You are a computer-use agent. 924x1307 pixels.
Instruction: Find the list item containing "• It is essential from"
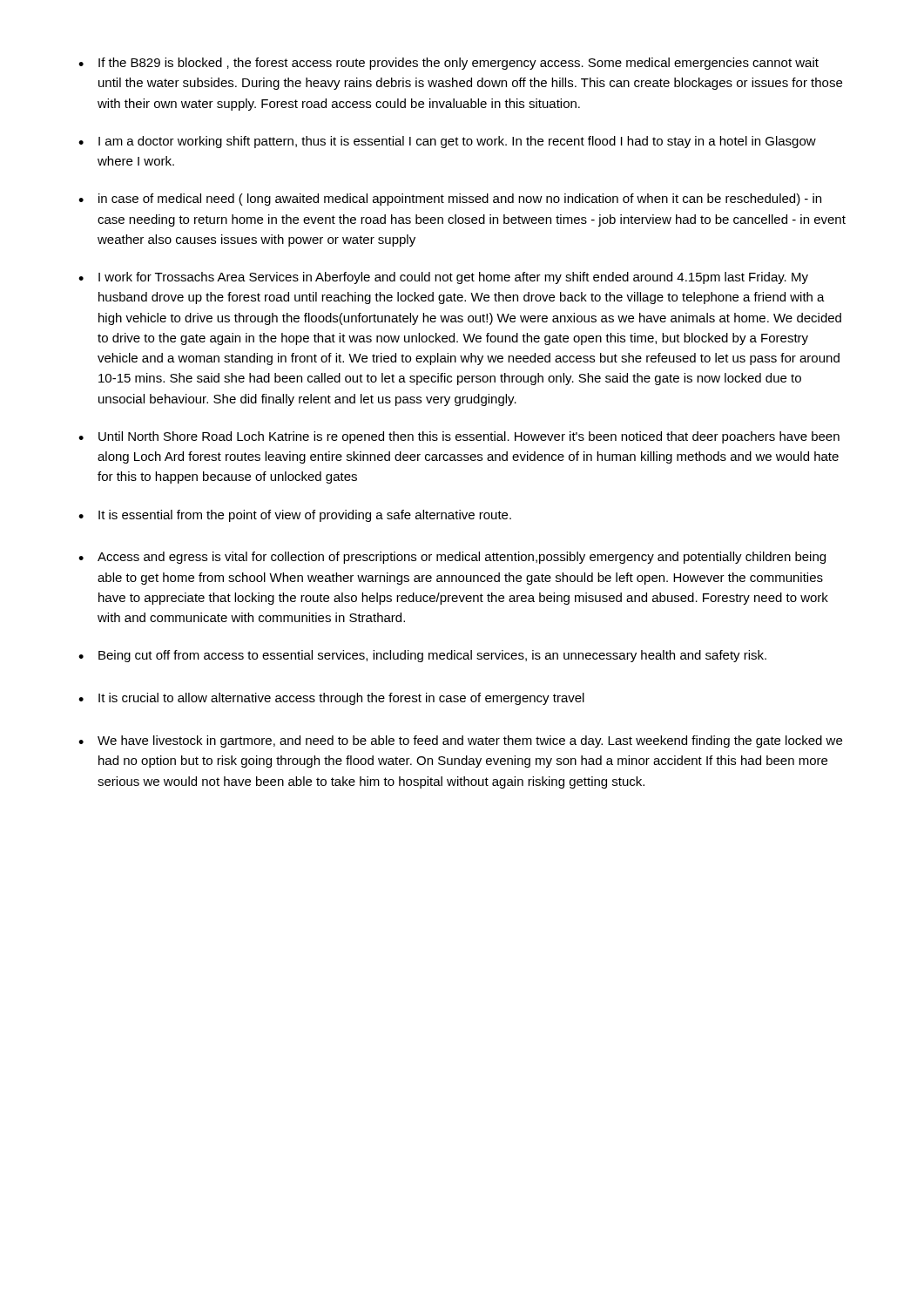(462, 517)
